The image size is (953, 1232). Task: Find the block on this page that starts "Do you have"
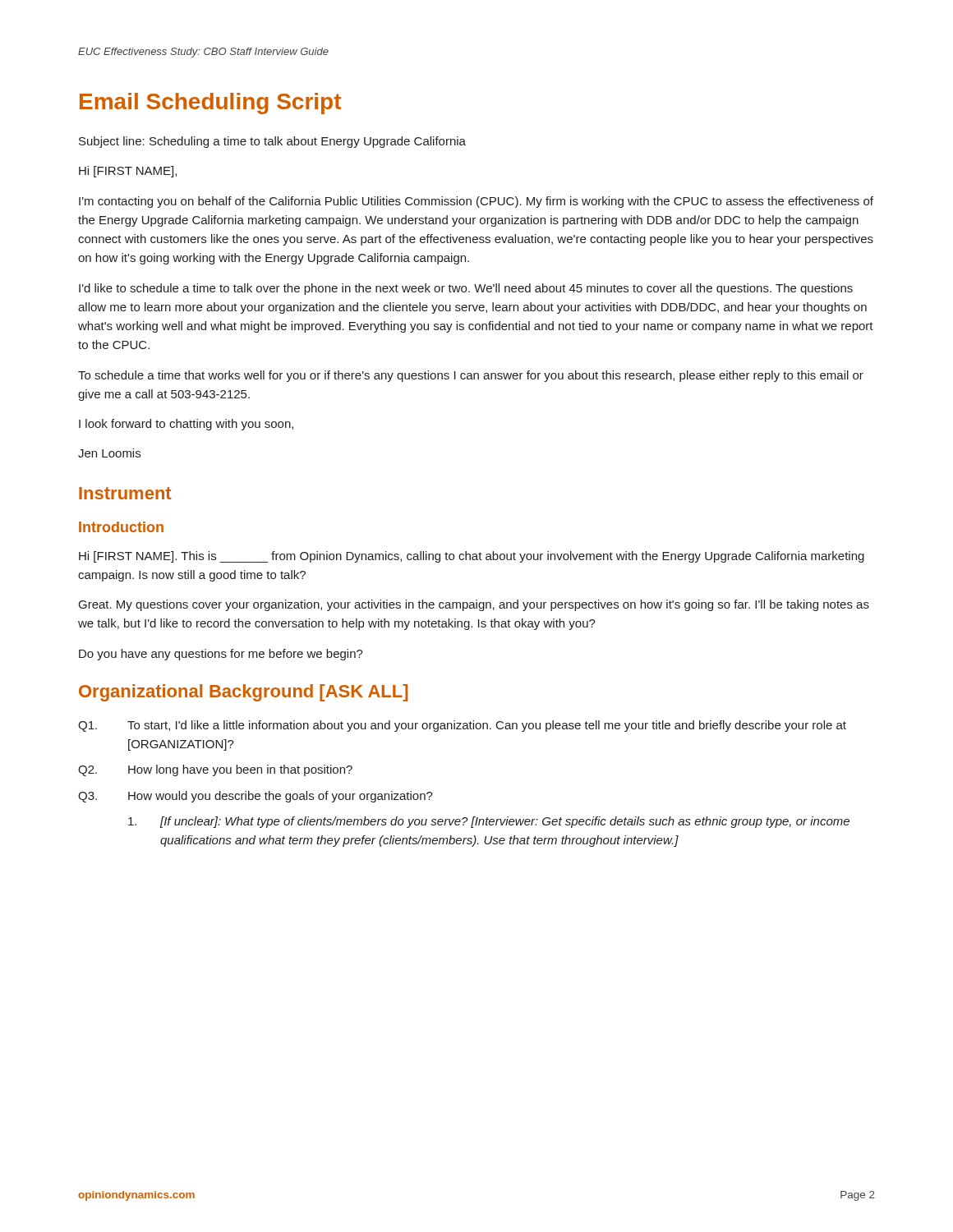[221, 653]
